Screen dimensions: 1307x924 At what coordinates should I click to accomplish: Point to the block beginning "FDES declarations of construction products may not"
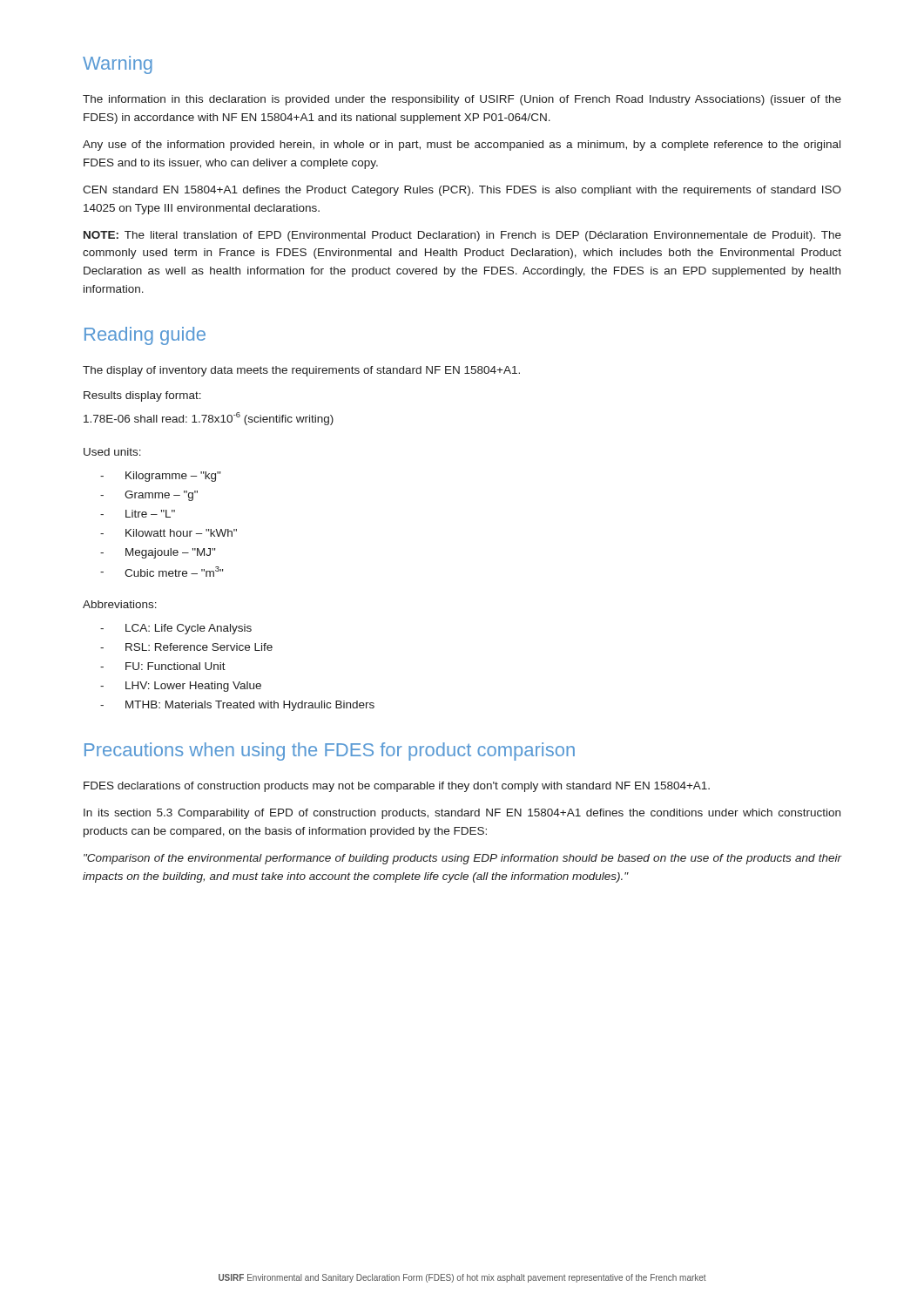tap(397, 786)
